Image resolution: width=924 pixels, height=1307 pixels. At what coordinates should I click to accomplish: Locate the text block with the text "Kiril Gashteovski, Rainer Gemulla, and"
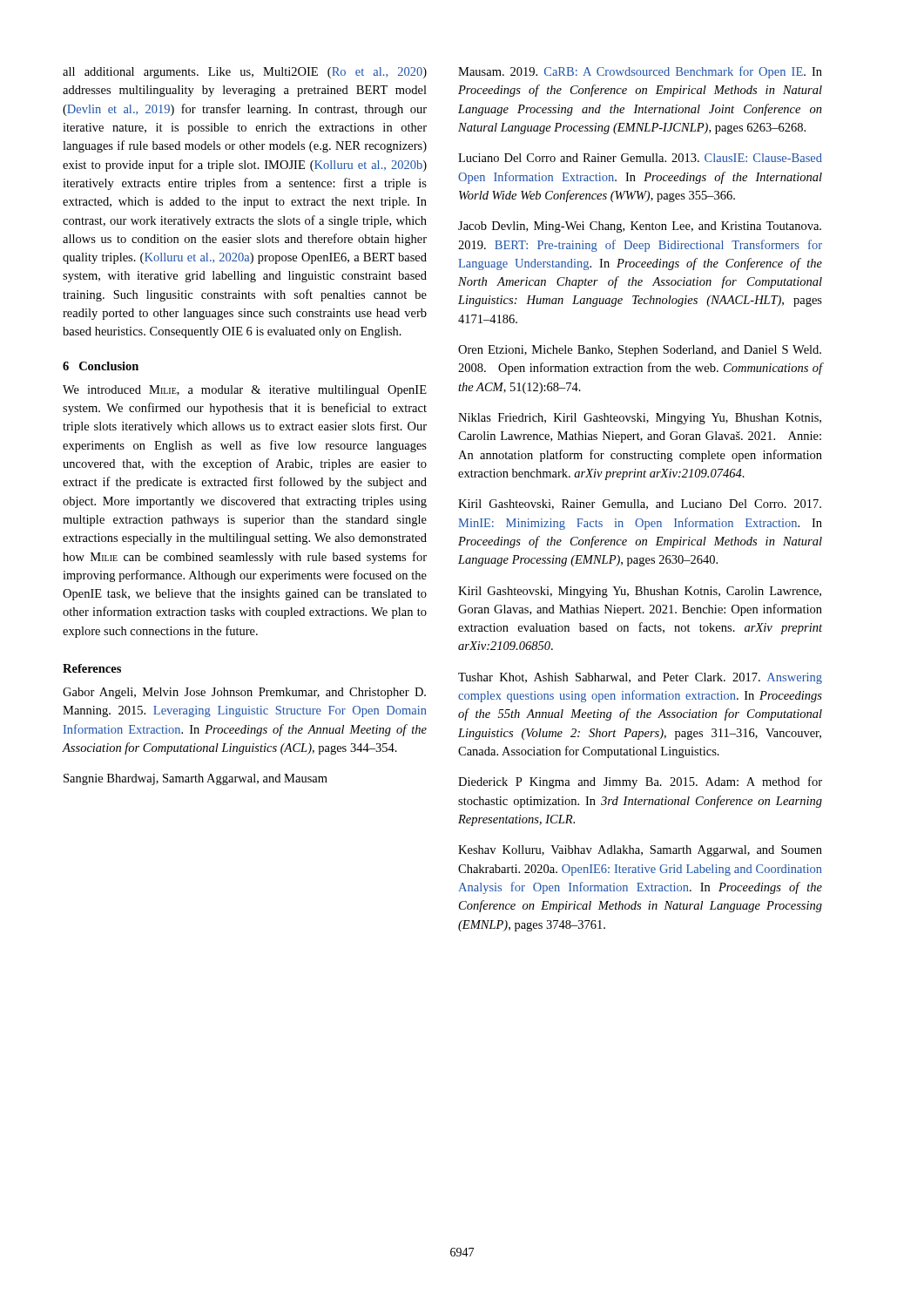pos(640,532)
